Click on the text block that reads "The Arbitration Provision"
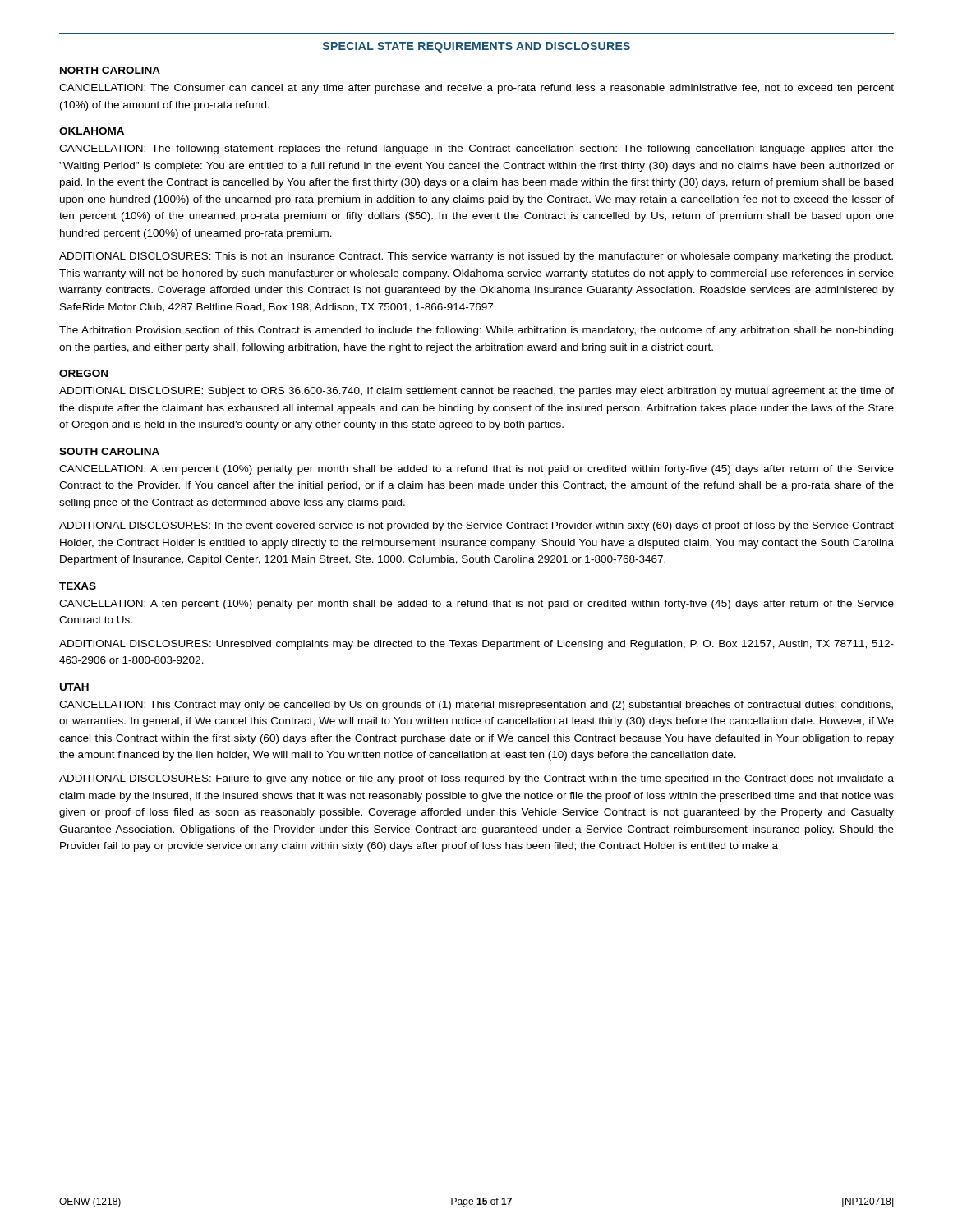Viewport: 953px width, 1232px height. point(476,338)
